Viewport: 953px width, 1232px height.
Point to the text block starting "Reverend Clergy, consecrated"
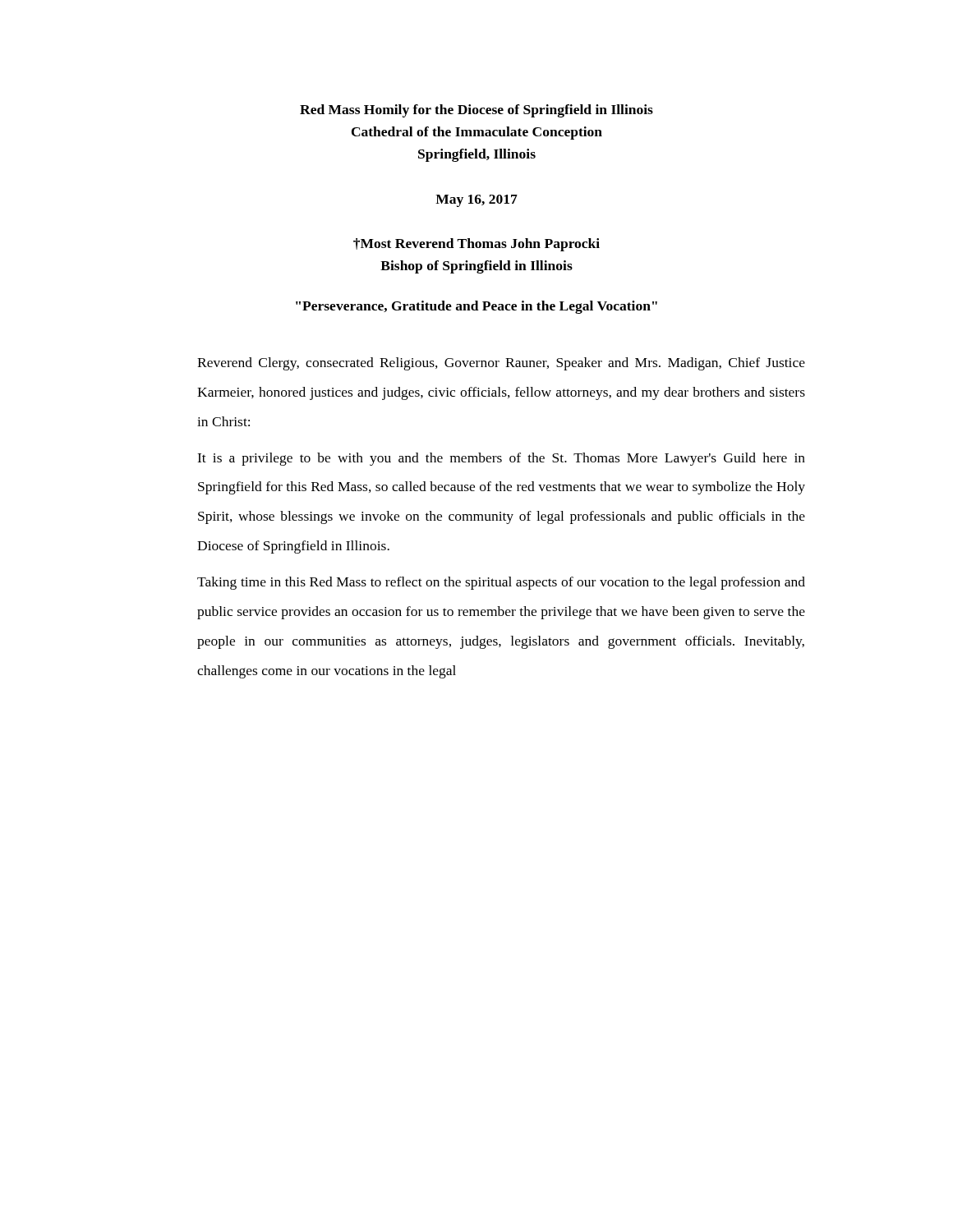click(501, 392)
